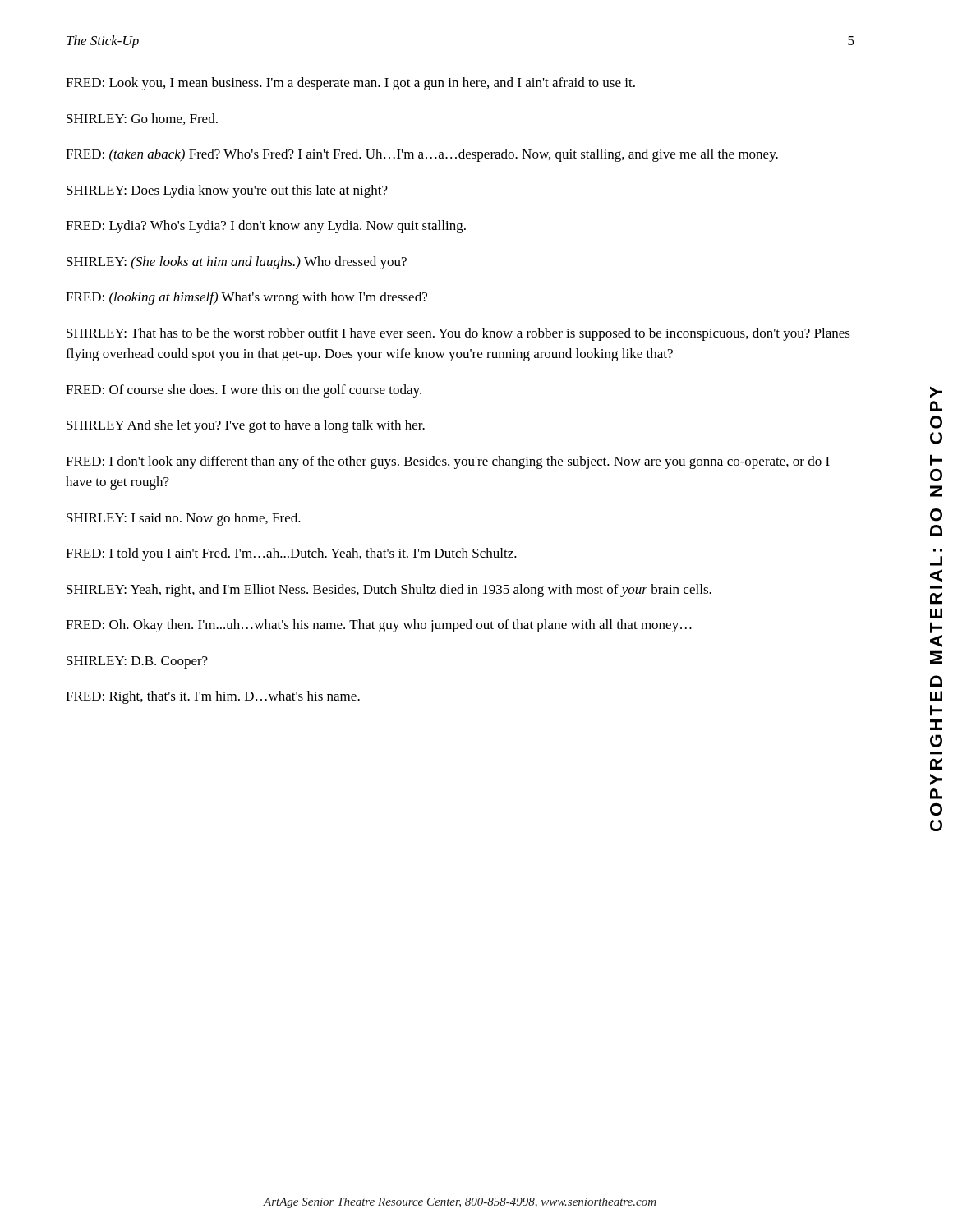Click the passage that begins "FRED: Of course she"
This screenshot has width=953, height=1232.
[244, 389]
